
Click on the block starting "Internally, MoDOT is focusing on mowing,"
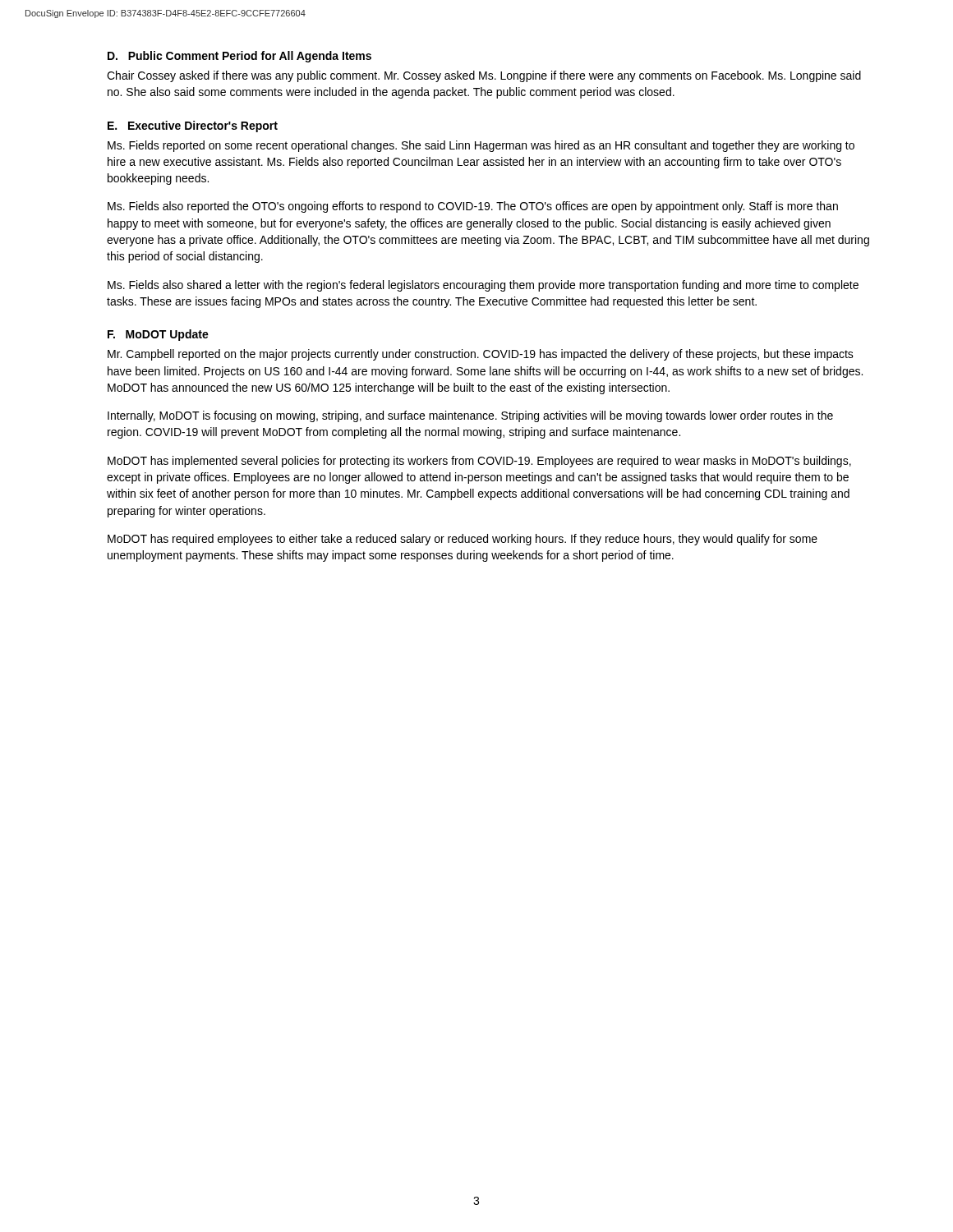[489, 424]
